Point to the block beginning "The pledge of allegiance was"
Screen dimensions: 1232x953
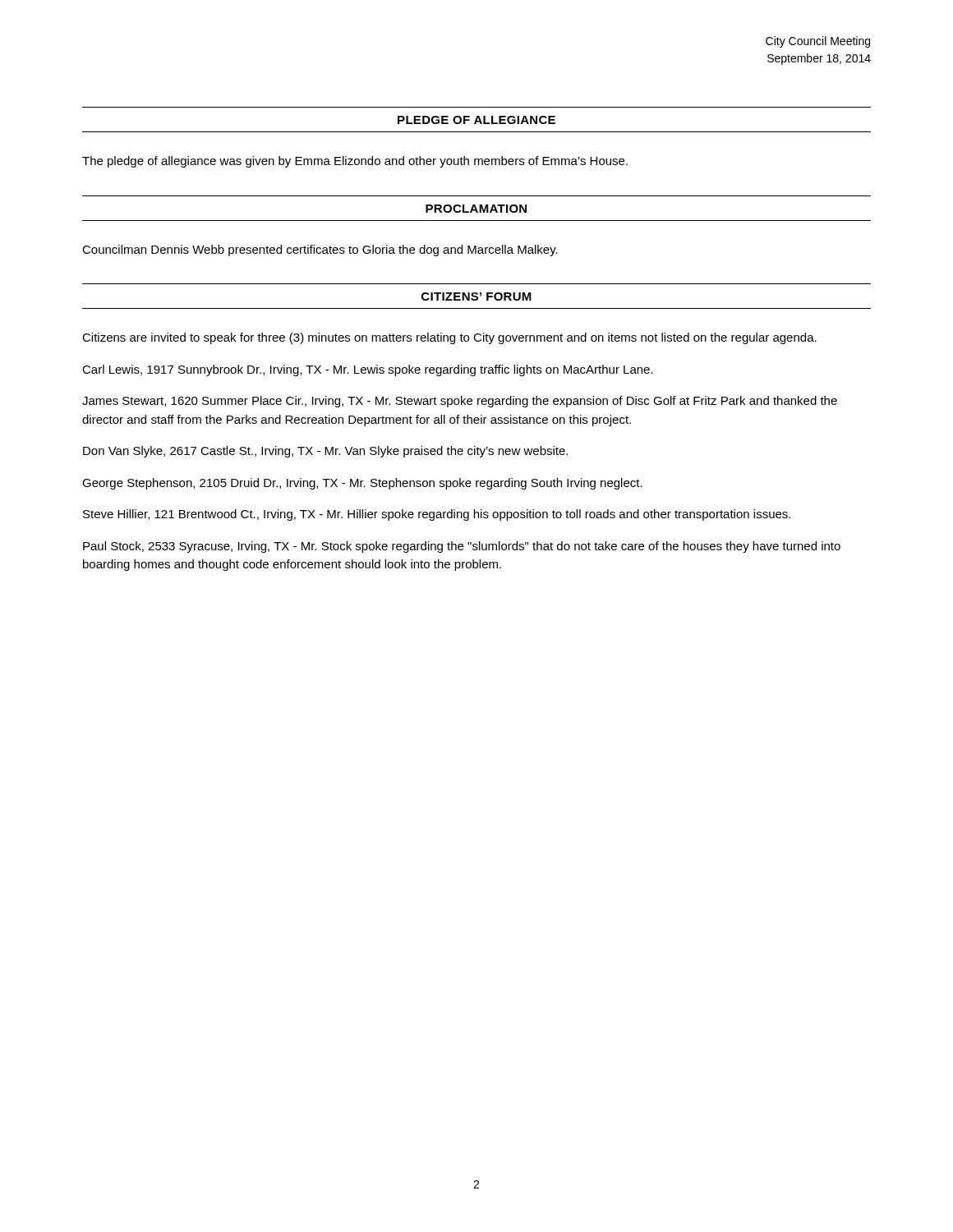(x=355, y=161)
